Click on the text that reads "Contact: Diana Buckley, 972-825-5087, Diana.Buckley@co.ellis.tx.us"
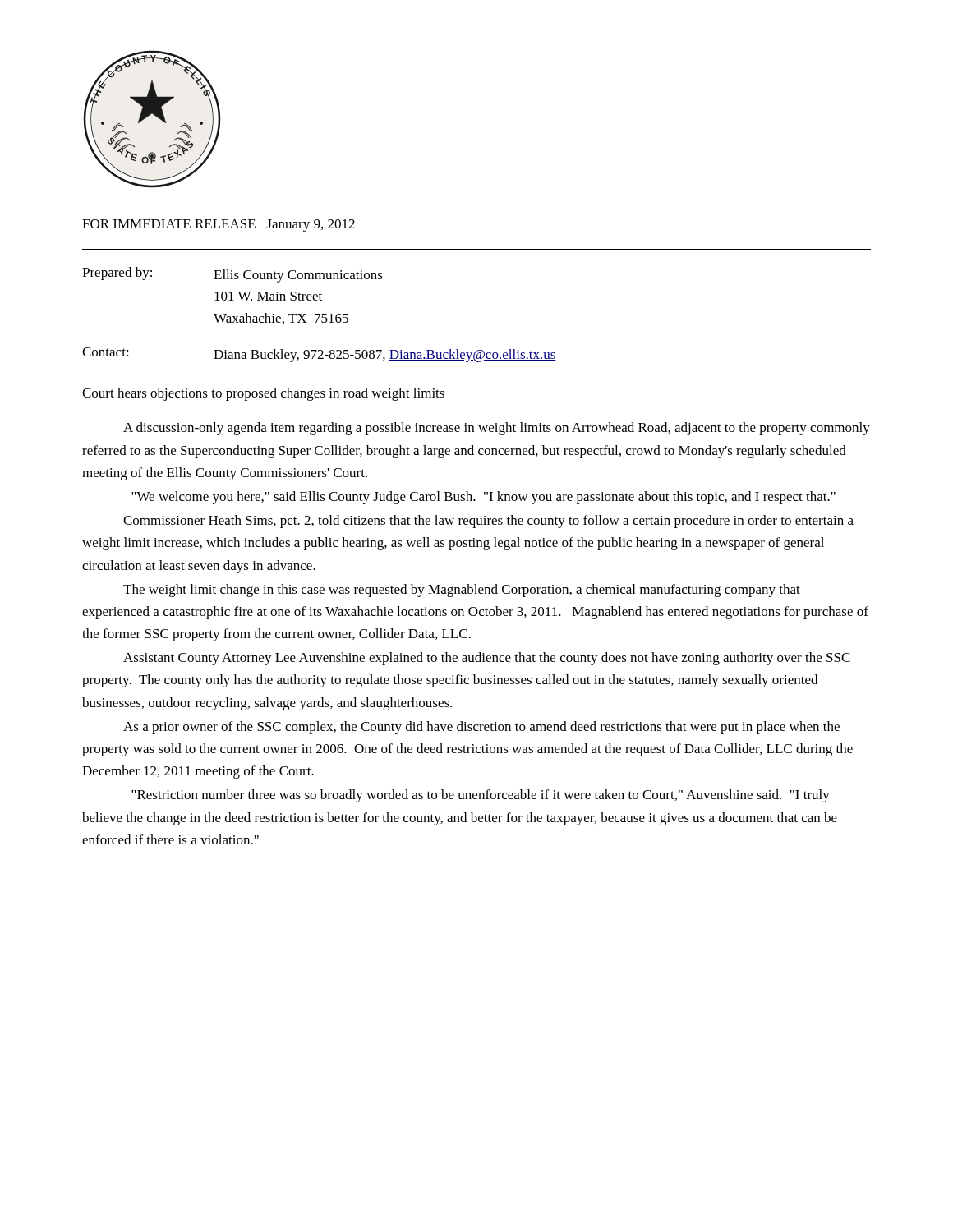This screenshot has width=953, height=1232. pyautogui.click(x=319, y=355)
